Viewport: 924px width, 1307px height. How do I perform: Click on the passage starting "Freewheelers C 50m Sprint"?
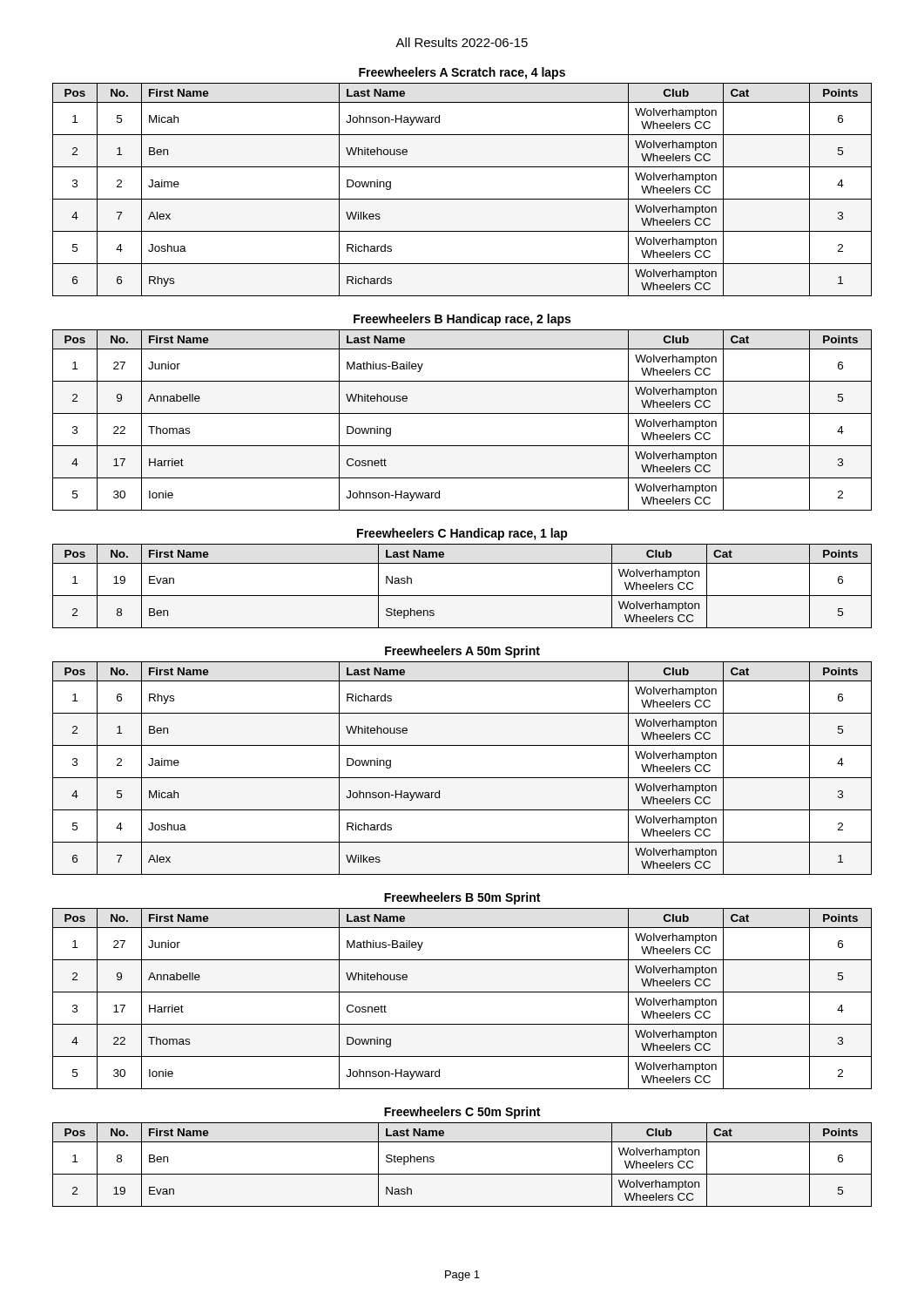point(462,1112)
